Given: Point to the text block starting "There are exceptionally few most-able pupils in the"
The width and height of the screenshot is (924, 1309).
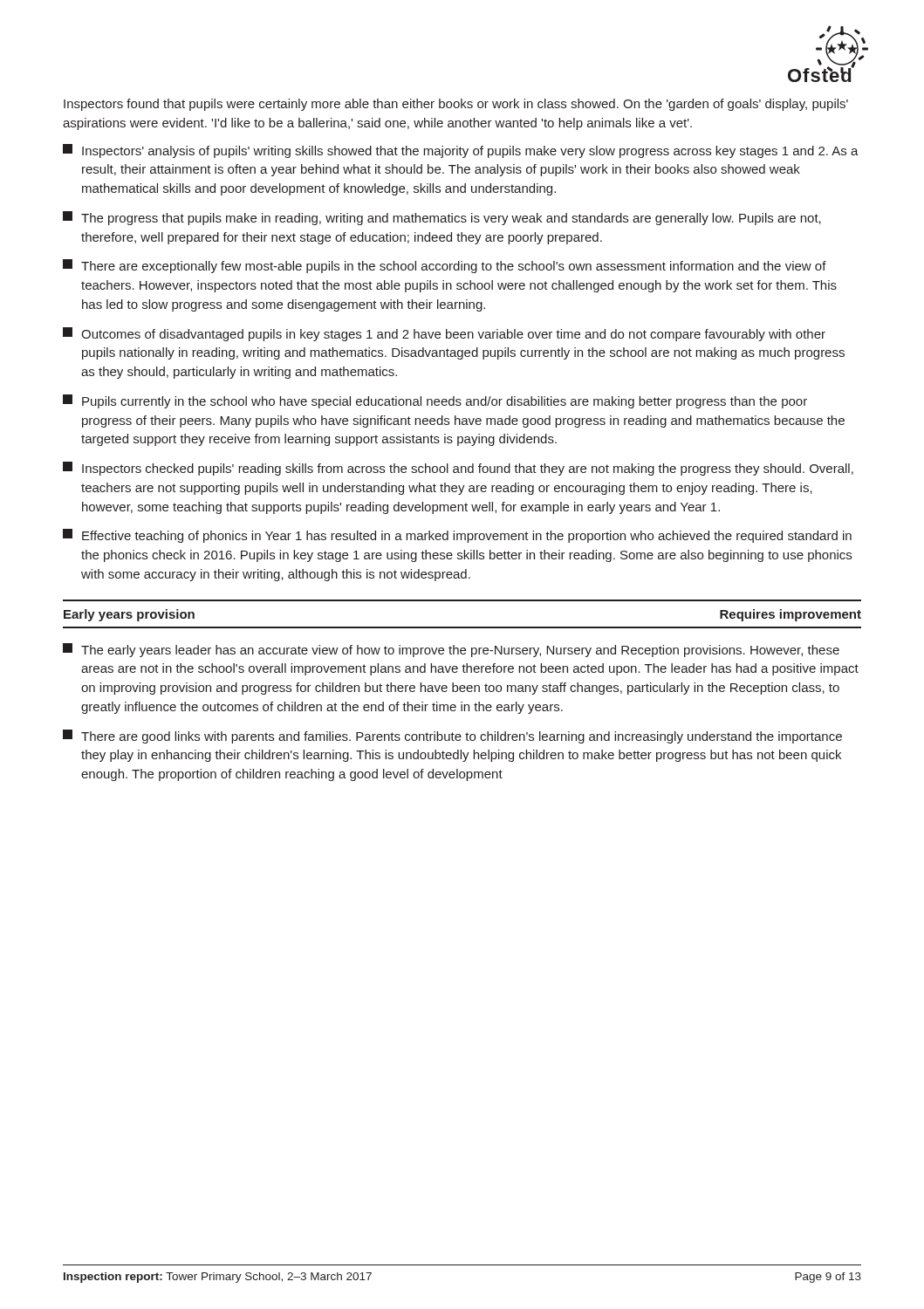Looking at the screenshot, I should point(462,285).
